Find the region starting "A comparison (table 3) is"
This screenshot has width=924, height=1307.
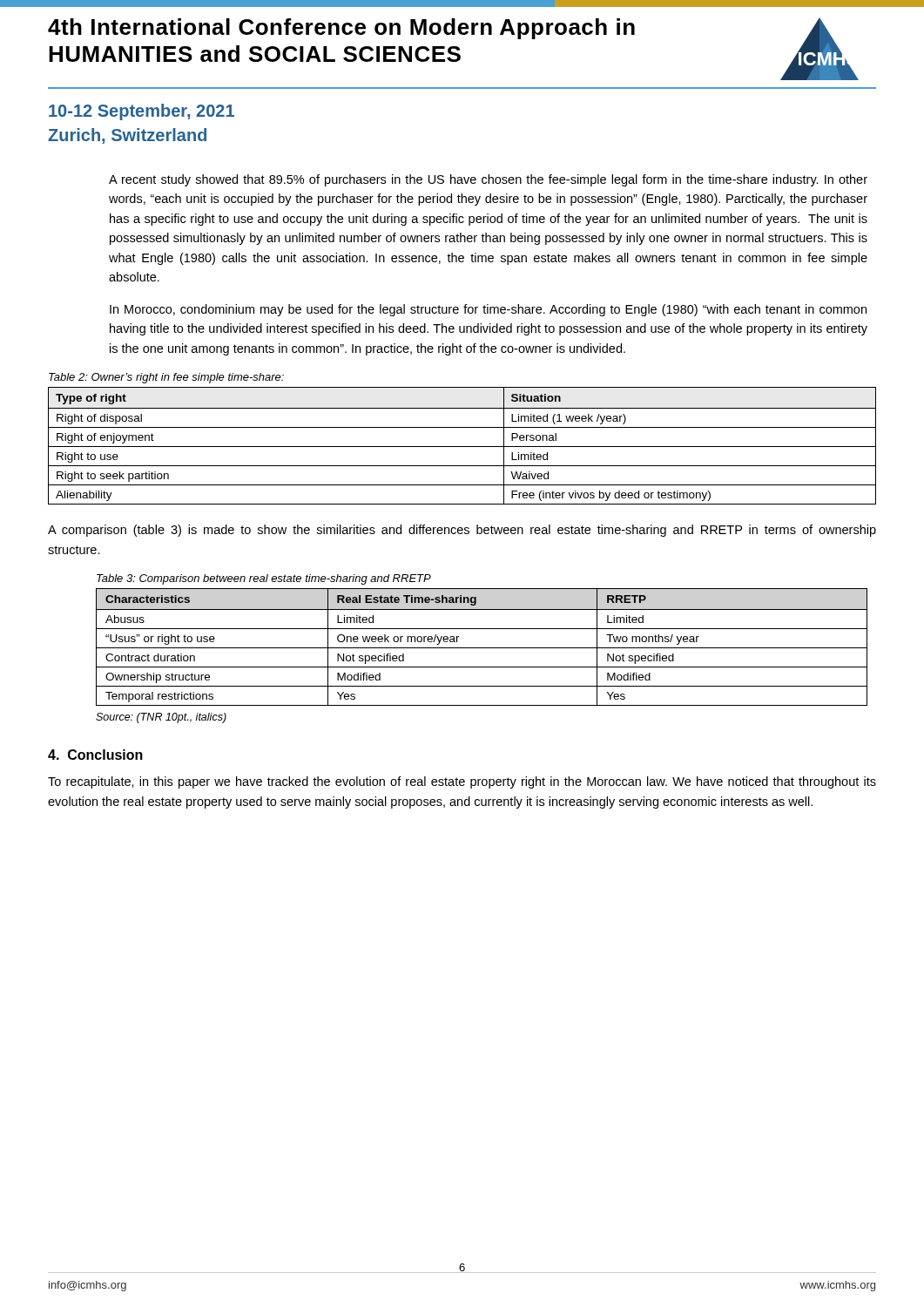(462, 540)
